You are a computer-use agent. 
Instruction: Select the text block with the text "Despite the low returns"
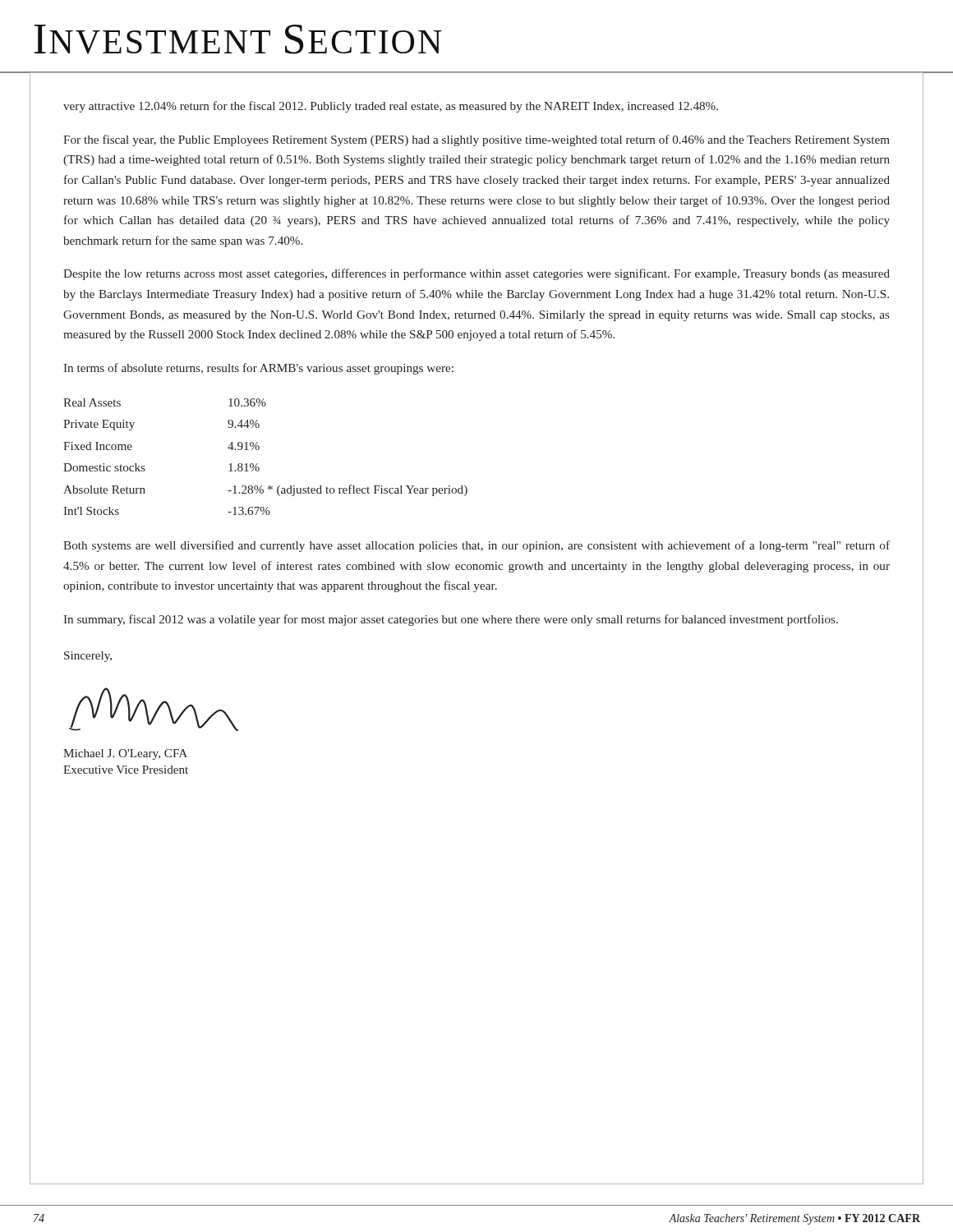(476, 304)
